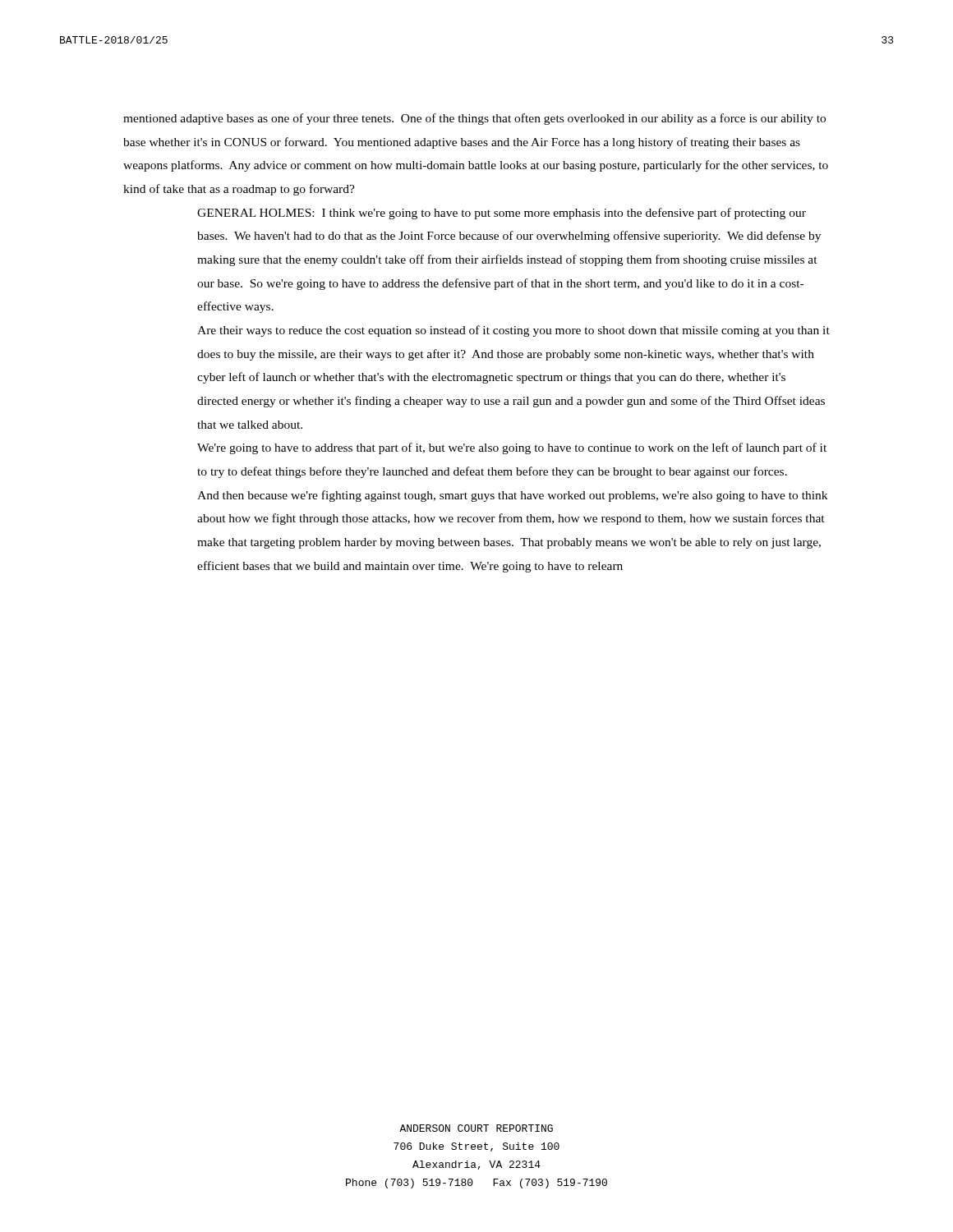
Task: Locate the text block starting "mentioned adaptive bases as one"
Action: click(476, 154)
